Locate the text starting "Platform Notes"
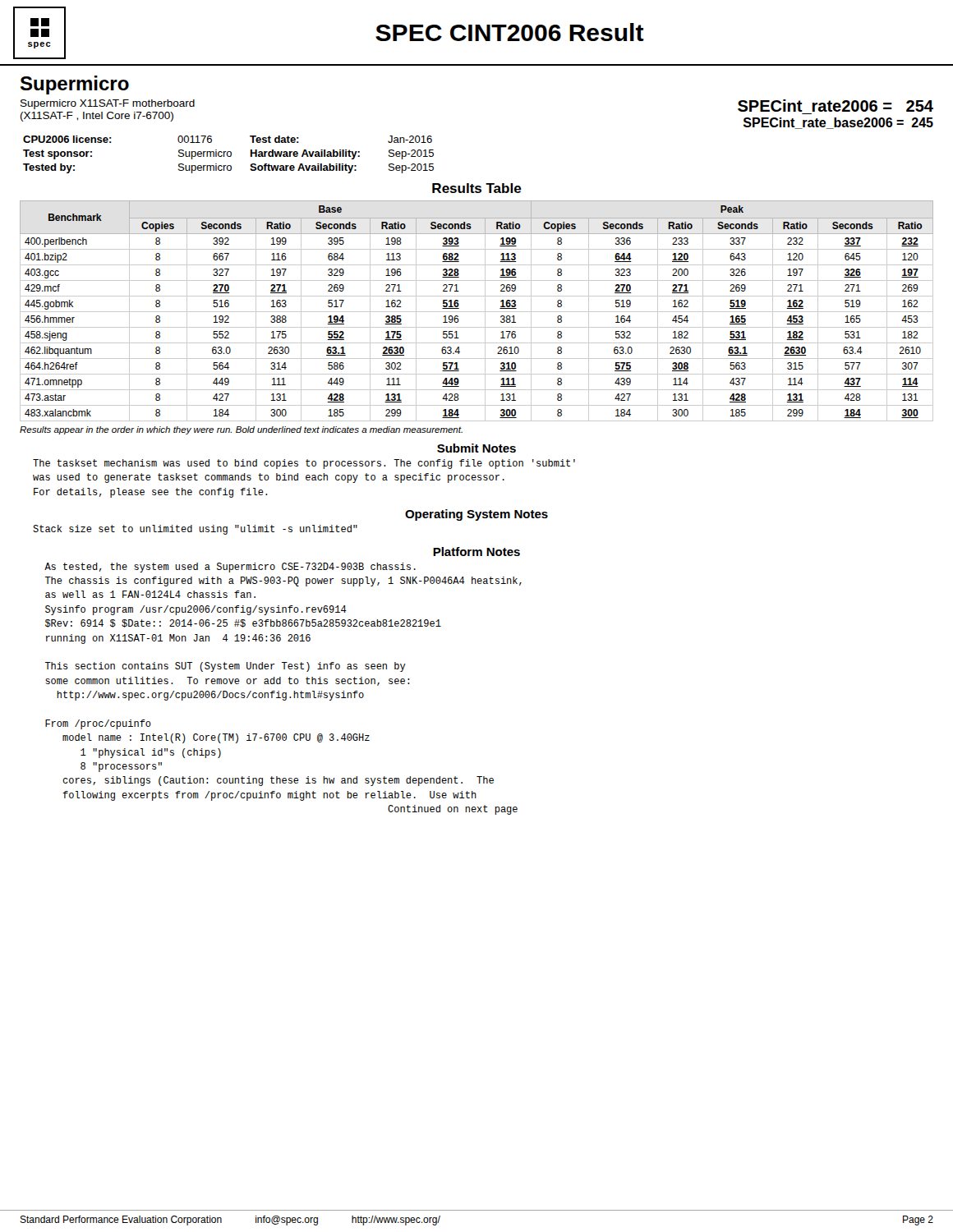Image resolution: width=953 pixels, height=1232 pixels. click(x=476, y=551)
